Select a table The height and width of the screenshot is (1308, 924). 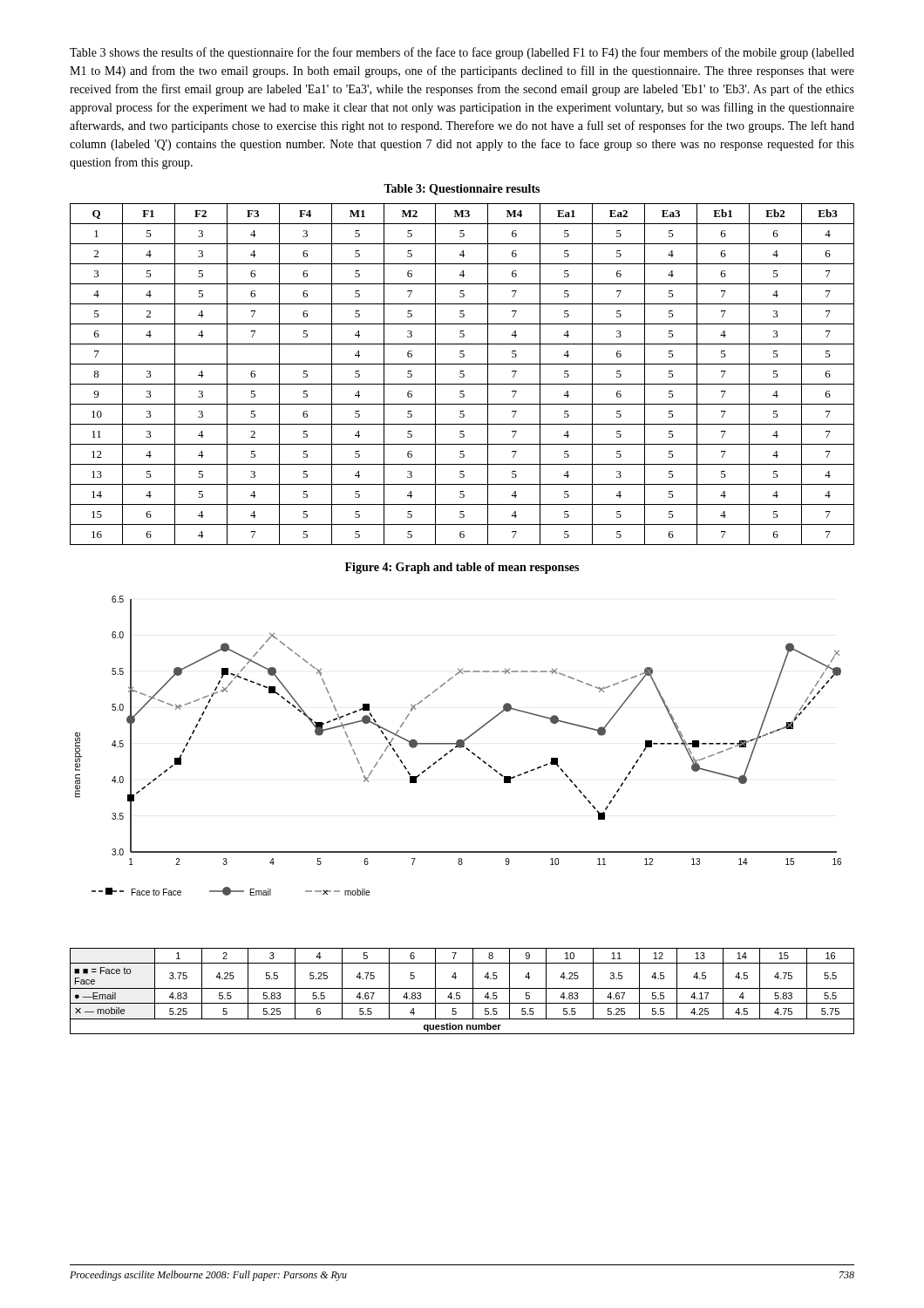(x=462, y=374)
